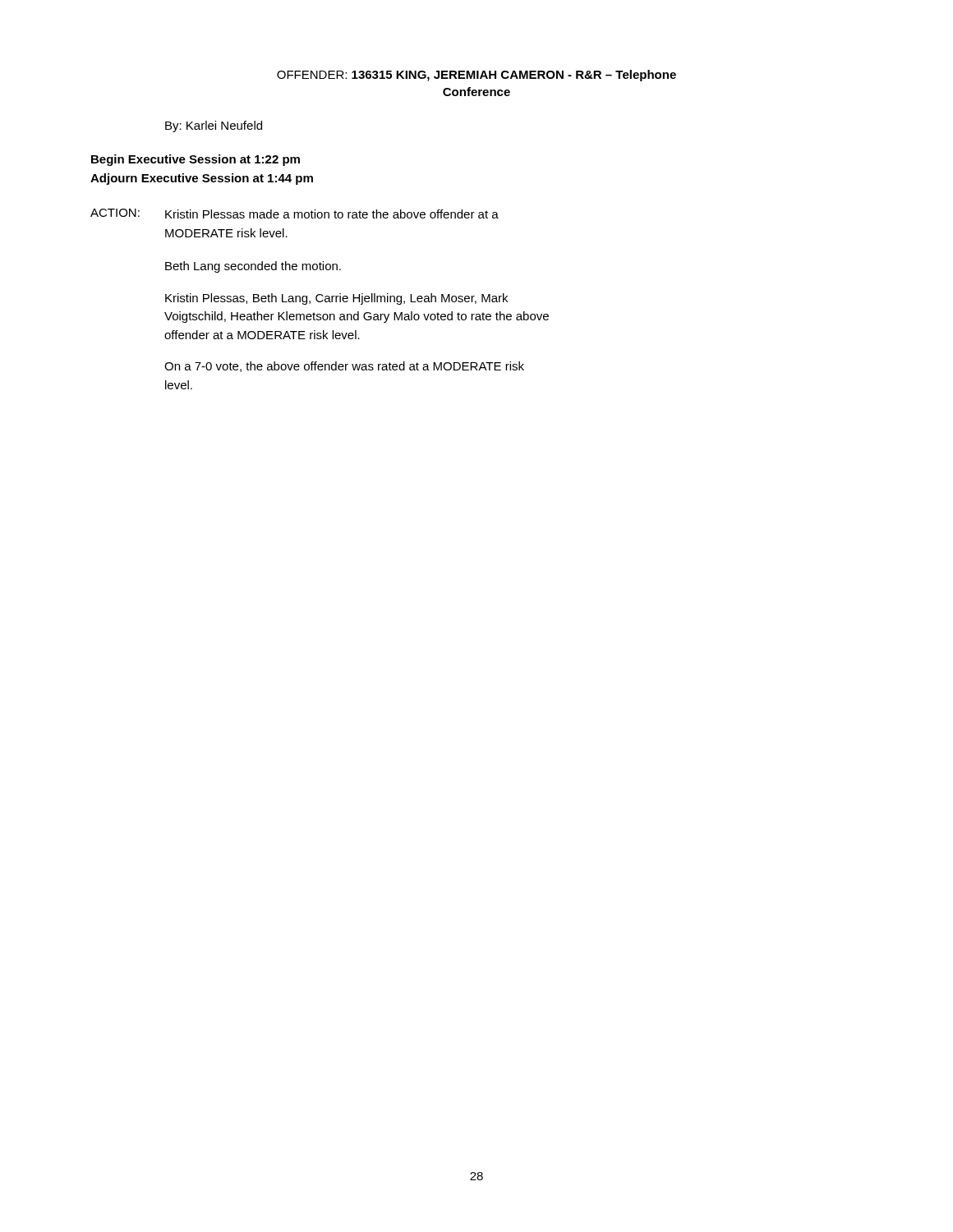Locate the block starting "Beth Lang seconded the motion."
This screenshot has width=953, height=1232.
coord(253,266)
